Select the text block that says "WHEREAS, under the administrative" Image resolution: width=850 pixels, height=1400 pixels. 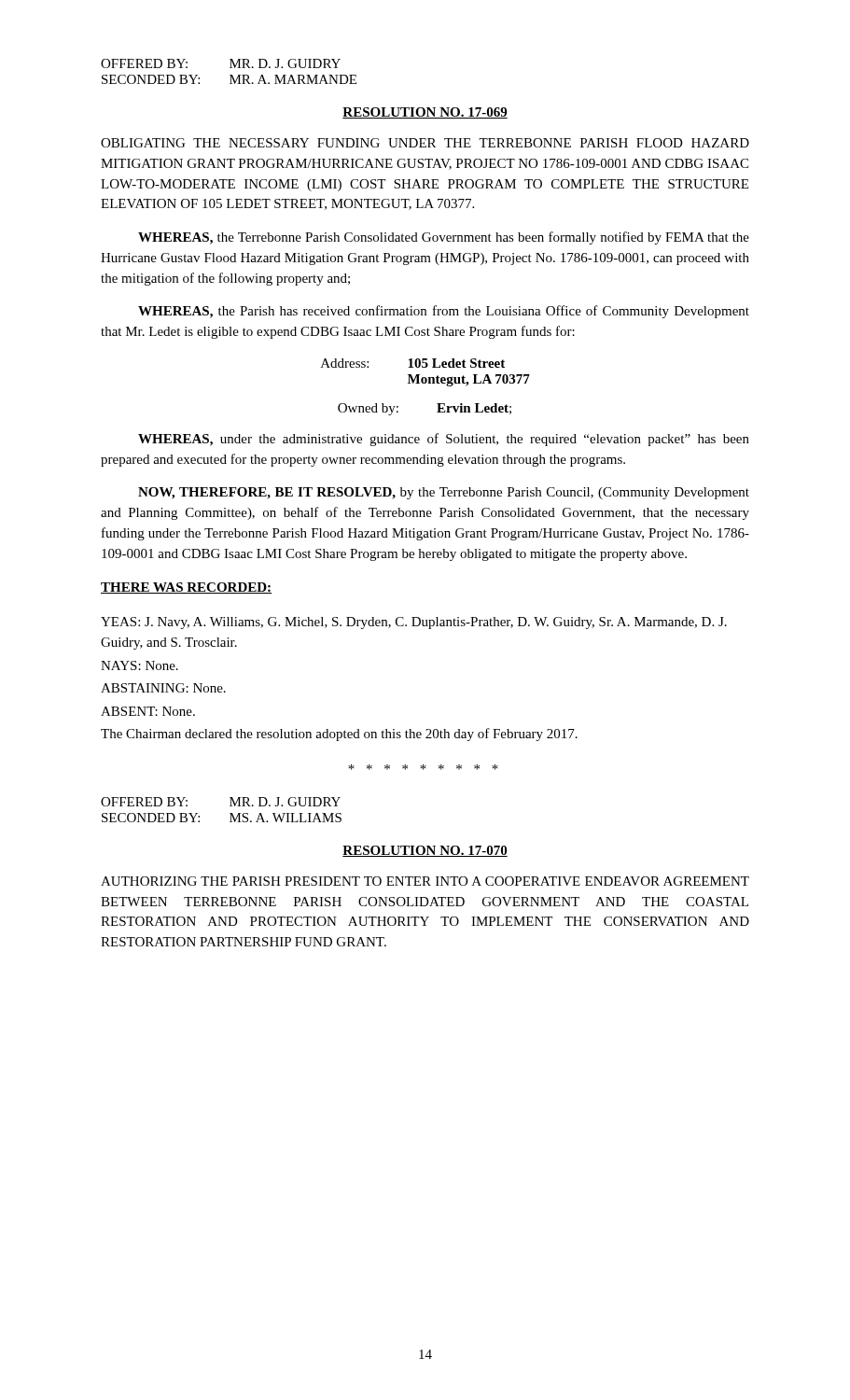(425, 449)
